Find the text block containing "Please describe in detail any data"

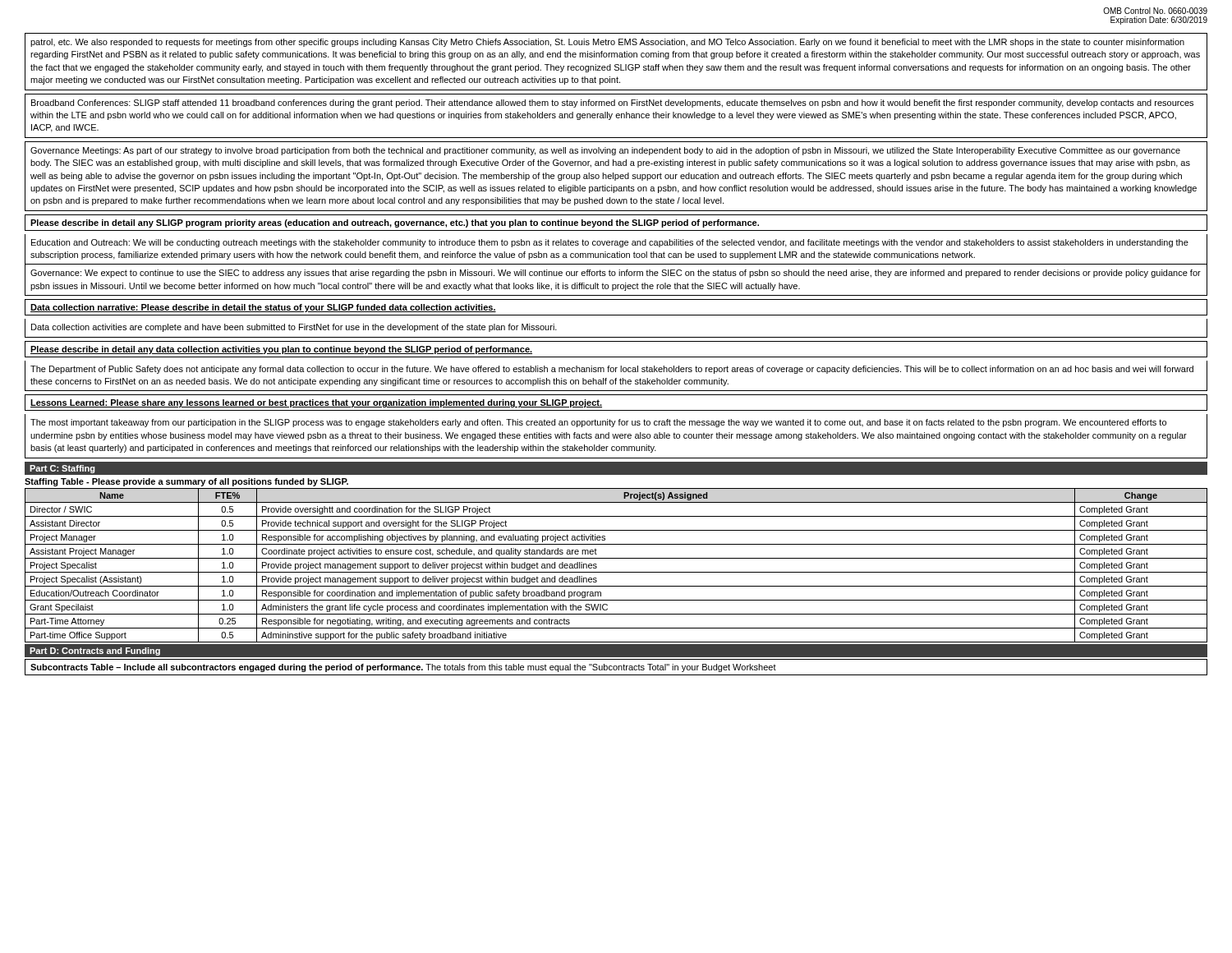pos(281,349)
